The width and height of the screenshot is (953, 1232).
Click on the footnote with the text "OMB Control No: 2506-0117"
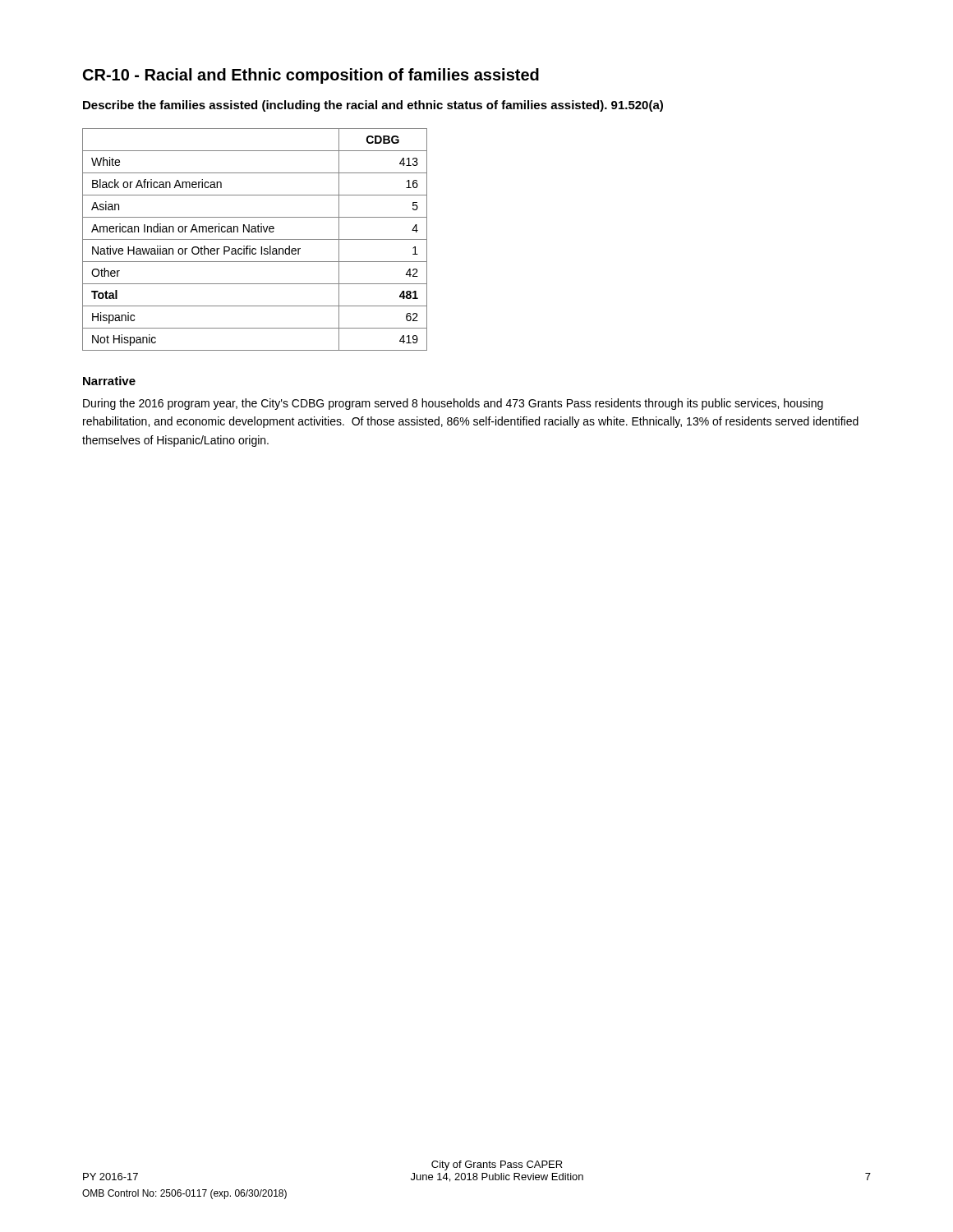pyautogui.click(x=185, y=1193)
